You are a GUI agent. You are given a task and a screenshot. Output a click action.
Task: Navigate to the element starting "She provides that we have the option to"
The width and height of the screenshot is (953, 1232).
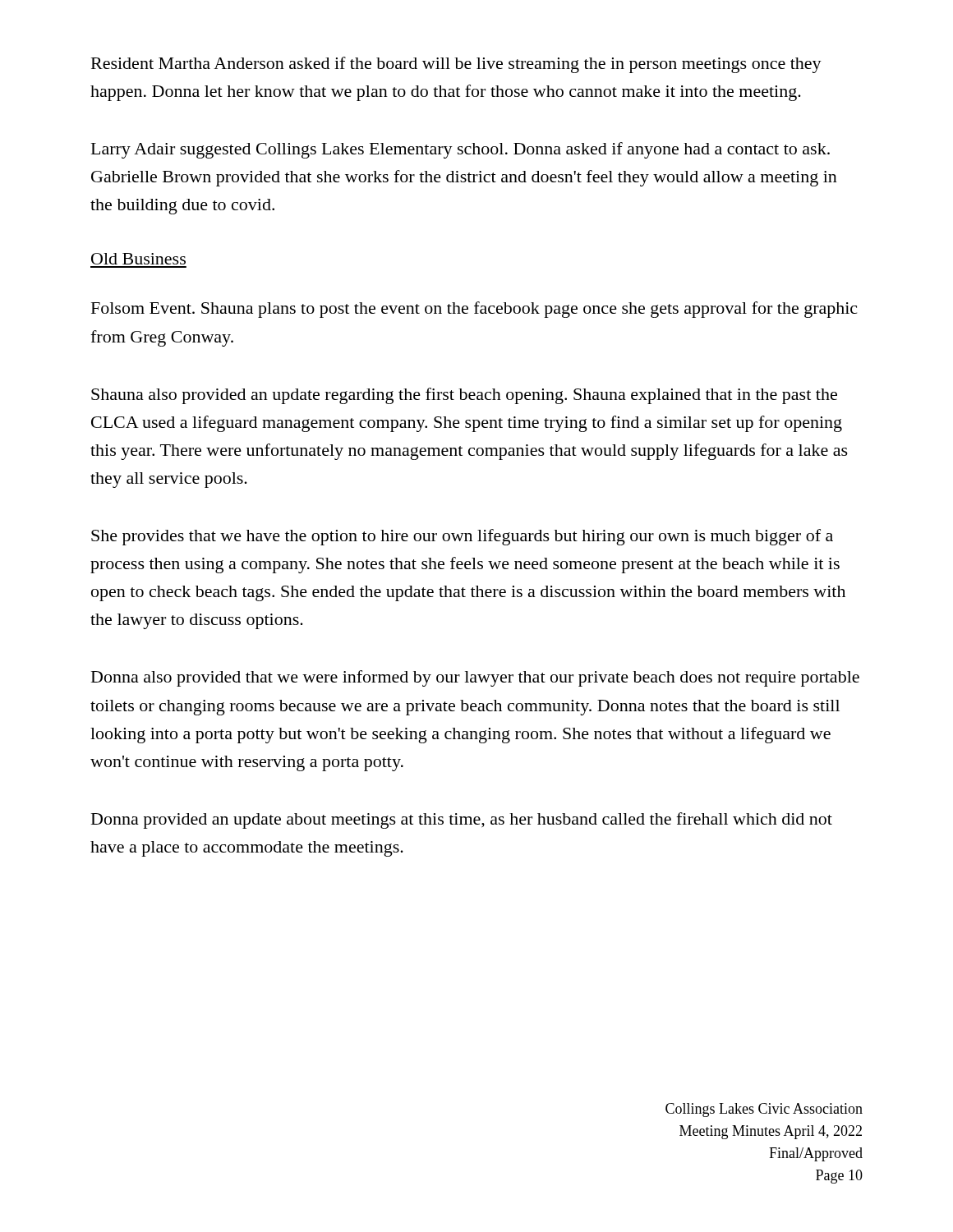pyautogui.click(x=468, y=577)
